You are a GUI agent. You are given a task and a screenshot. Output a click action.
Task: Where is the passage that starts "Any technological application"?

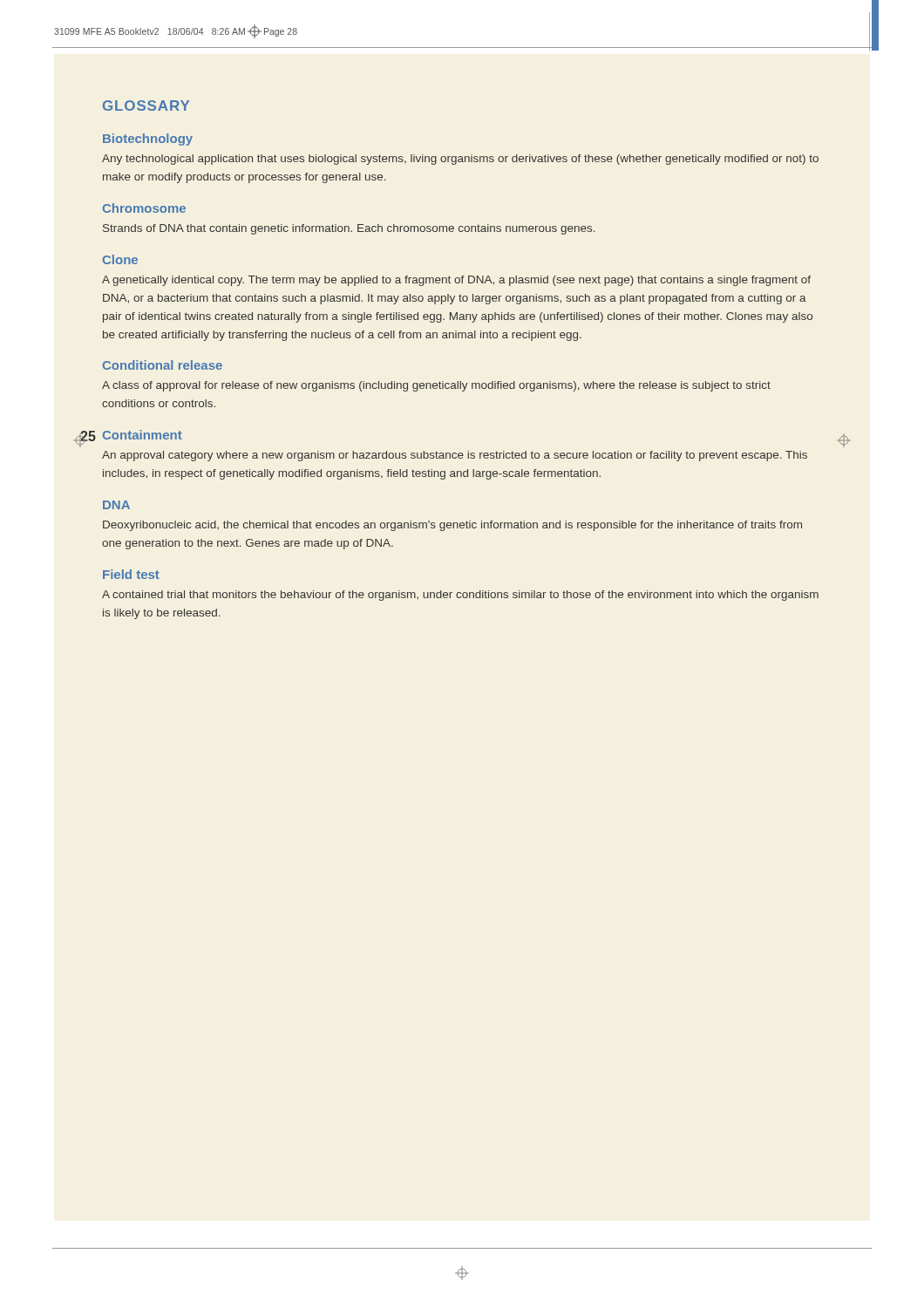click(x=462, y=168)
